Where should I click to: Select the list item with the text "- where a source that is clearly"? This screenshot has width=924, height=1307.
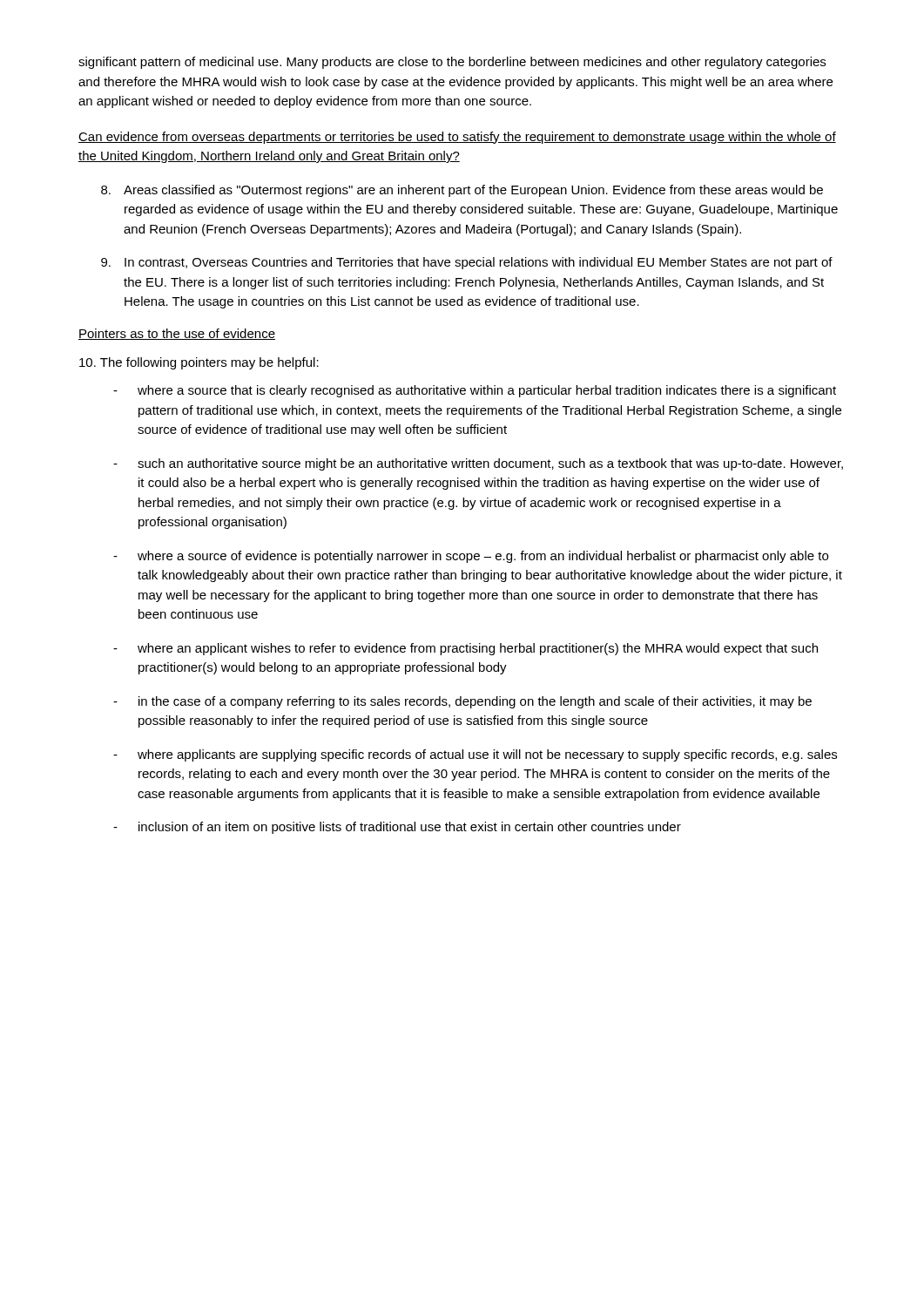(x=479, y=410)
